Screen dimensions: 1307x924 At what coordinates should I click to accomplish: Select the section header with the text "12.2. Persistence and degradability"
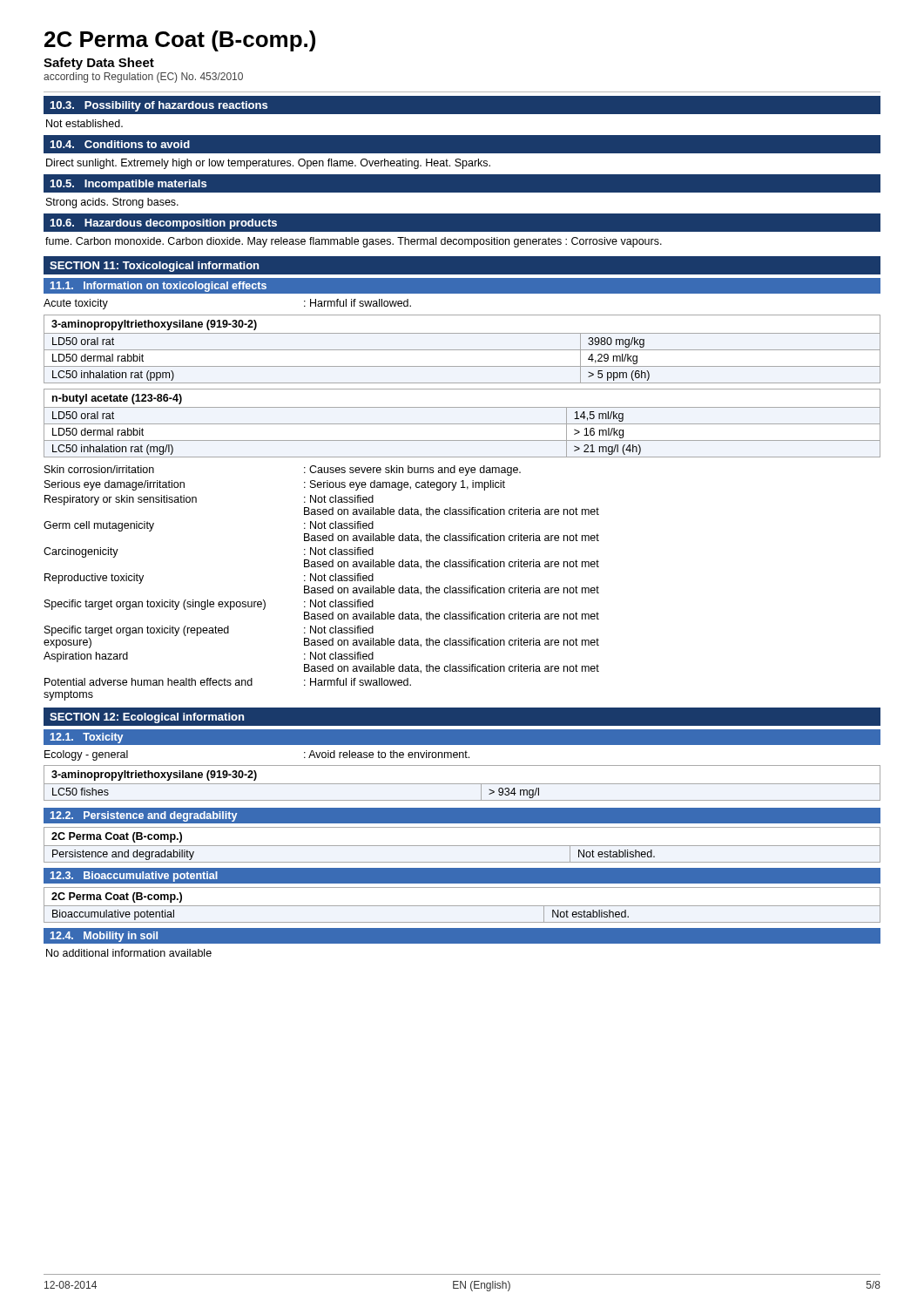point(143,816)
